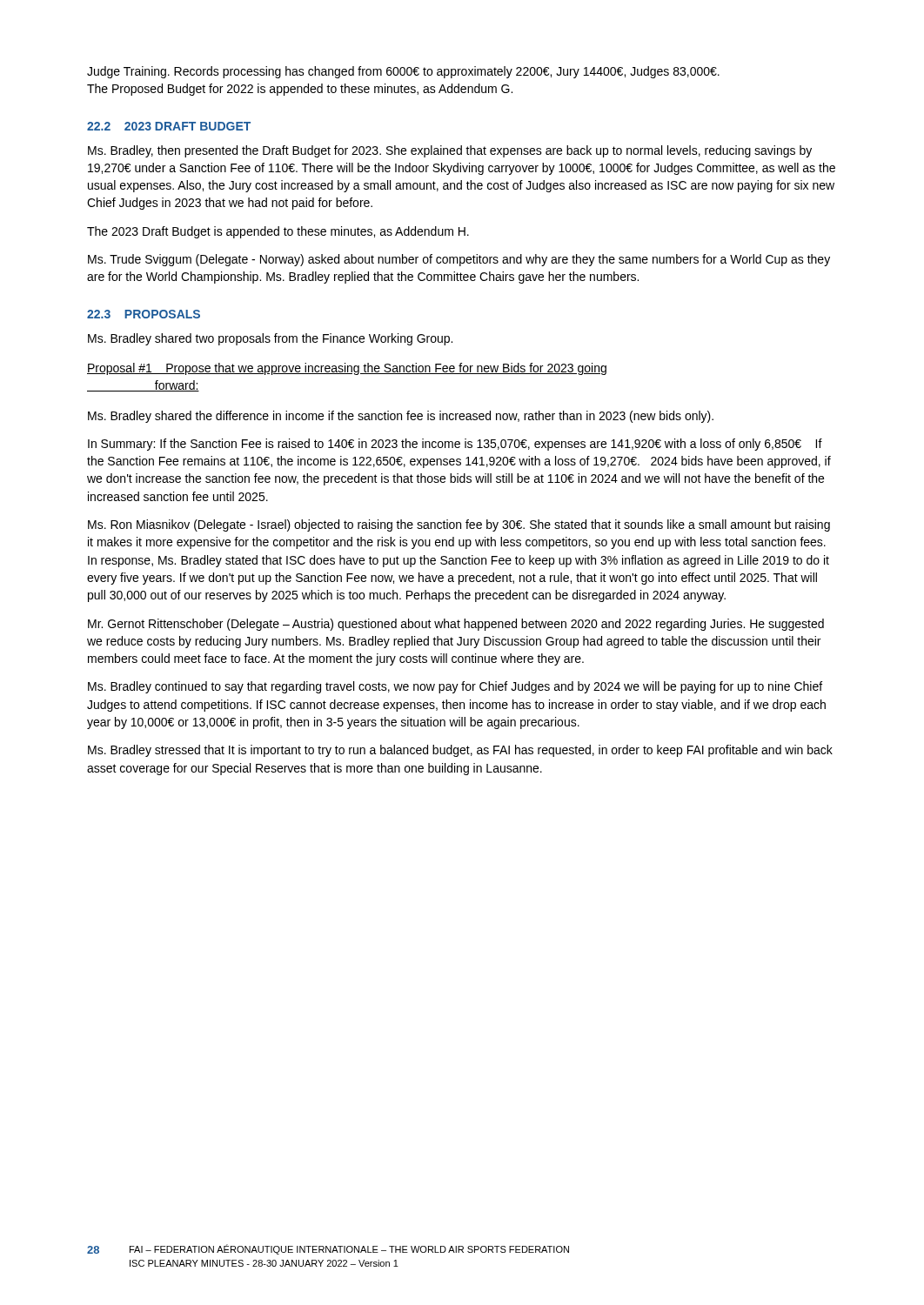924x1305 pixels.
Task: Select the text block containing "Mr. Gernot Rittenschober"
Action: click(x=456, y=641)
